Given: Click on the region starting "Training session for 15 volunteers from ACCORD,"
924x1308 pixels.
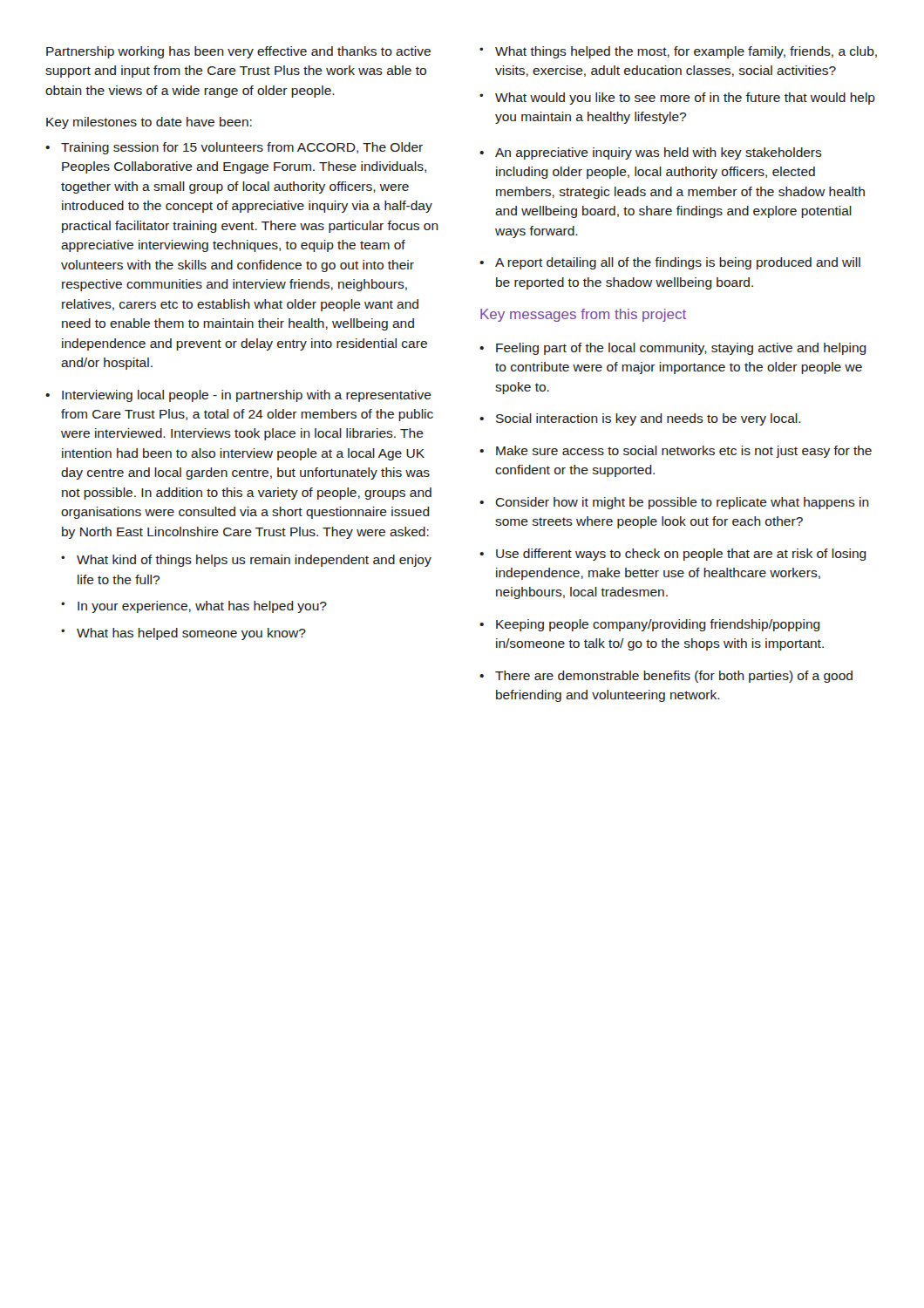Looking at the screenshot, I should [x=250, y=255].
